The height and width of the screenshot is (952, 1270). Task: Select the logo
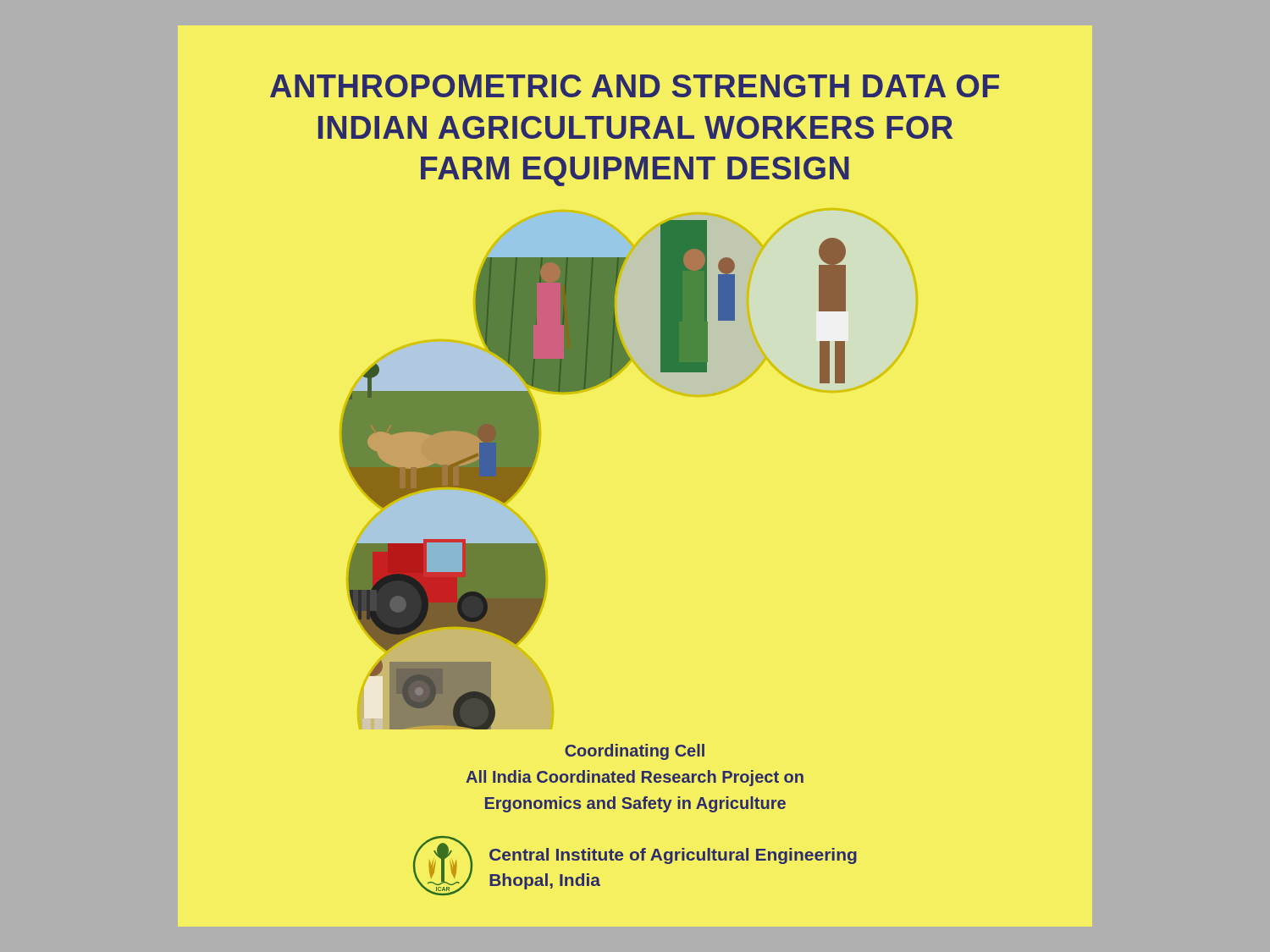[x=443, y=867]
